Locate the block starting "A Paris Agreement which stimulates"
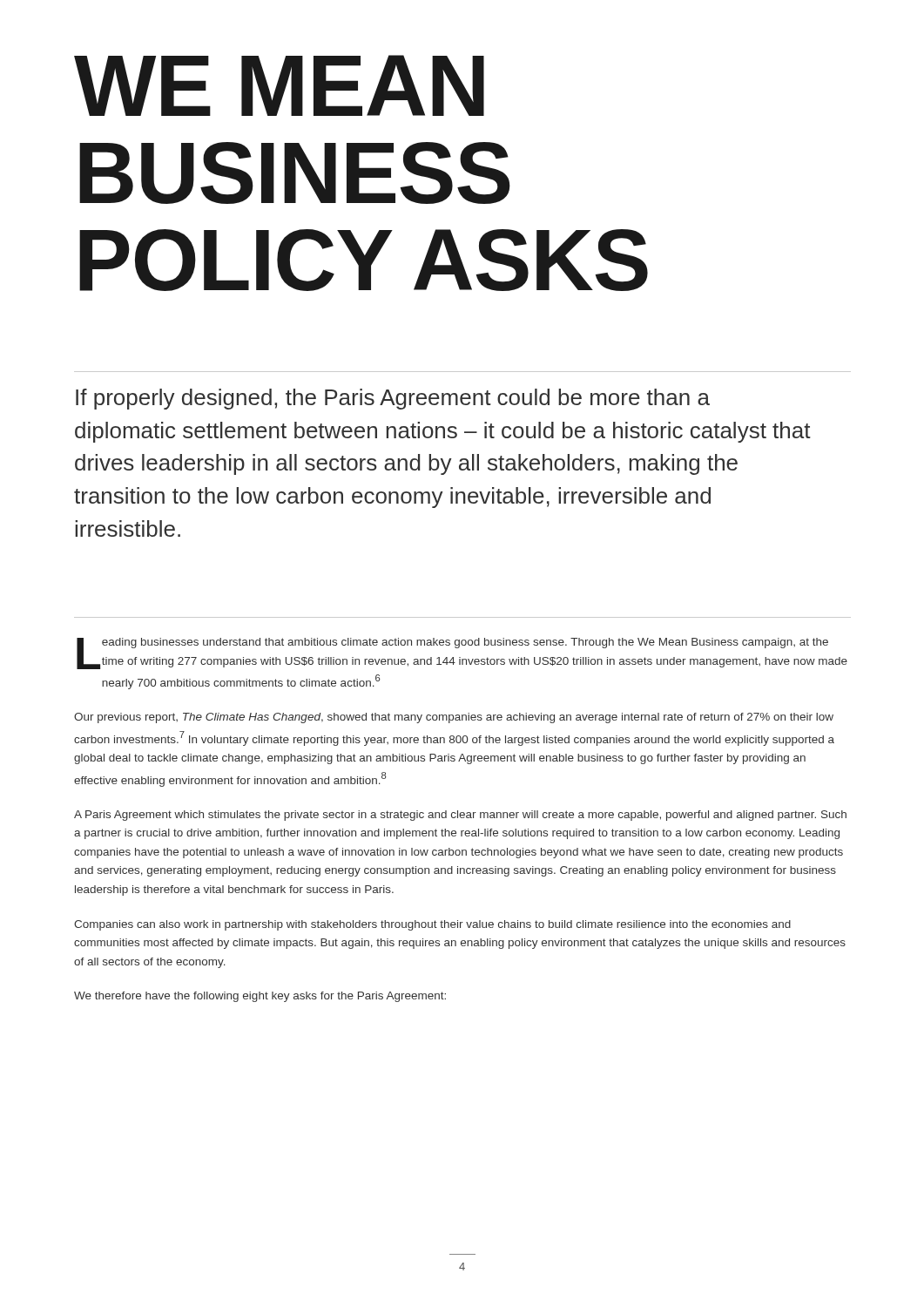924x1307 pixels. coord(462,852)
